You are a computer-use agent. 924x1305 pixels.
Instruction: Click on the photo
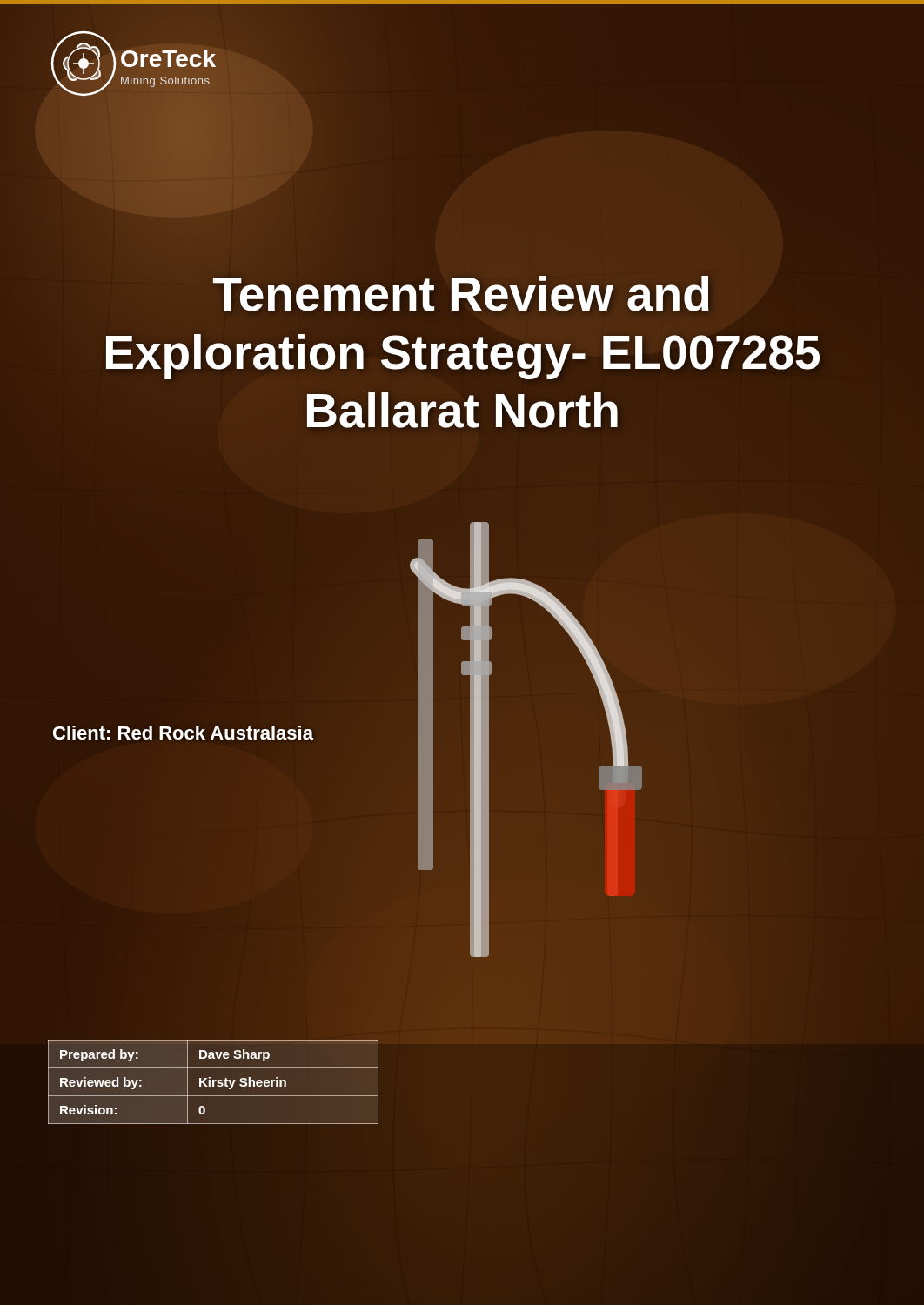click(462, 652)
